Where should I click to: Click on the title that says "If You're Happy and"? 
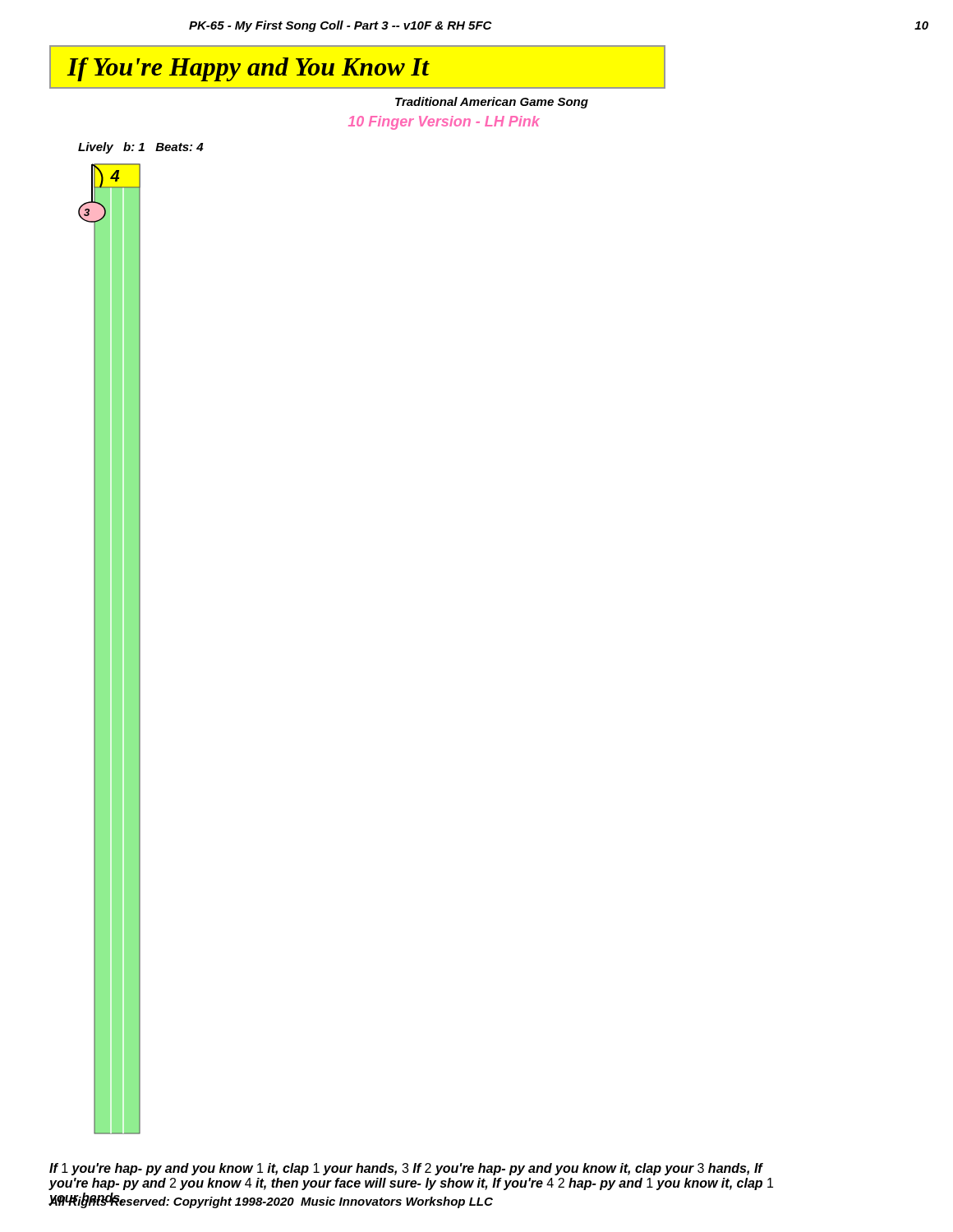coord(248,67)
